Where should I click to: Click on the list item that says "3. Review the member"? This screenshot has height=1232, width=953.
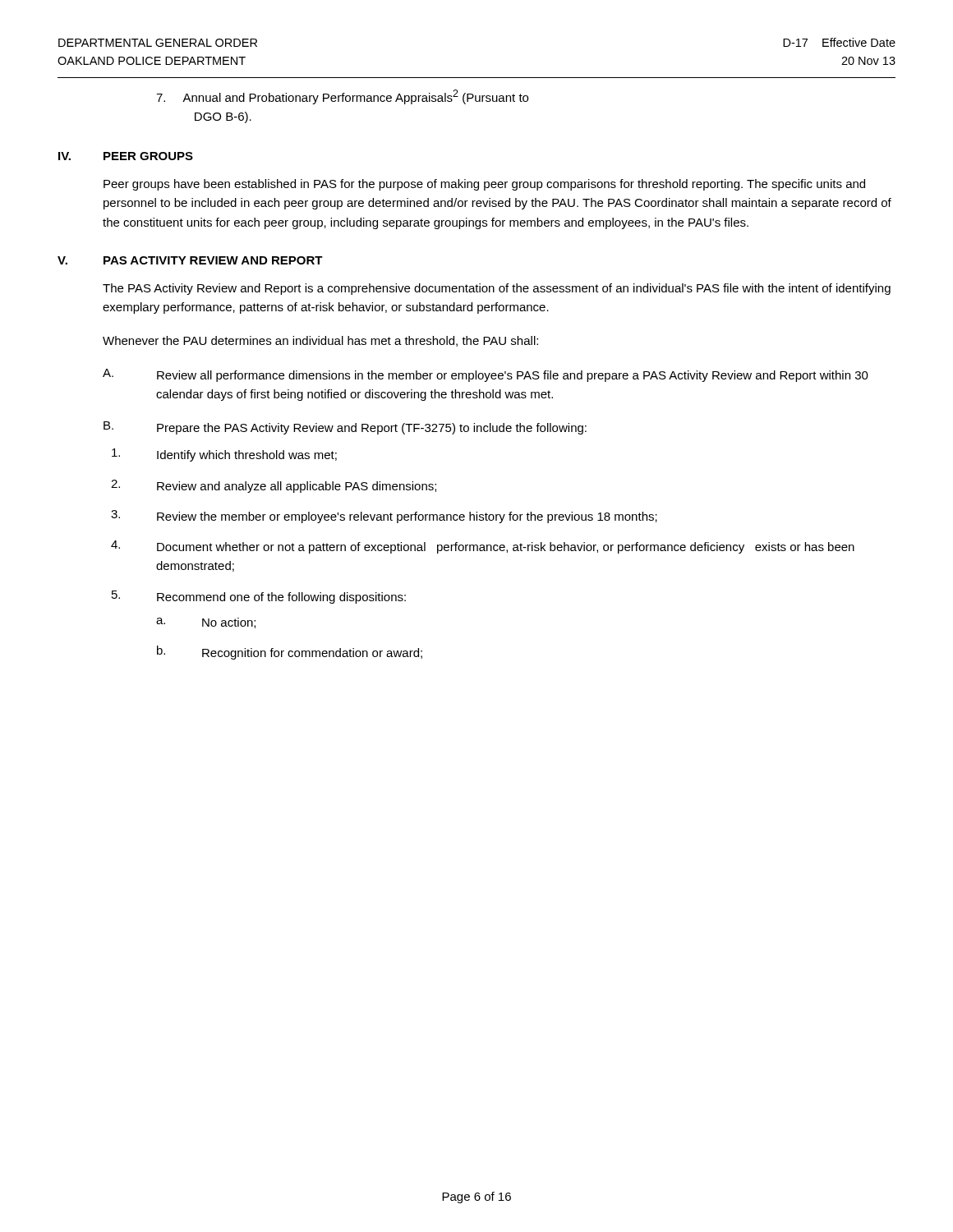coord(503,516)
